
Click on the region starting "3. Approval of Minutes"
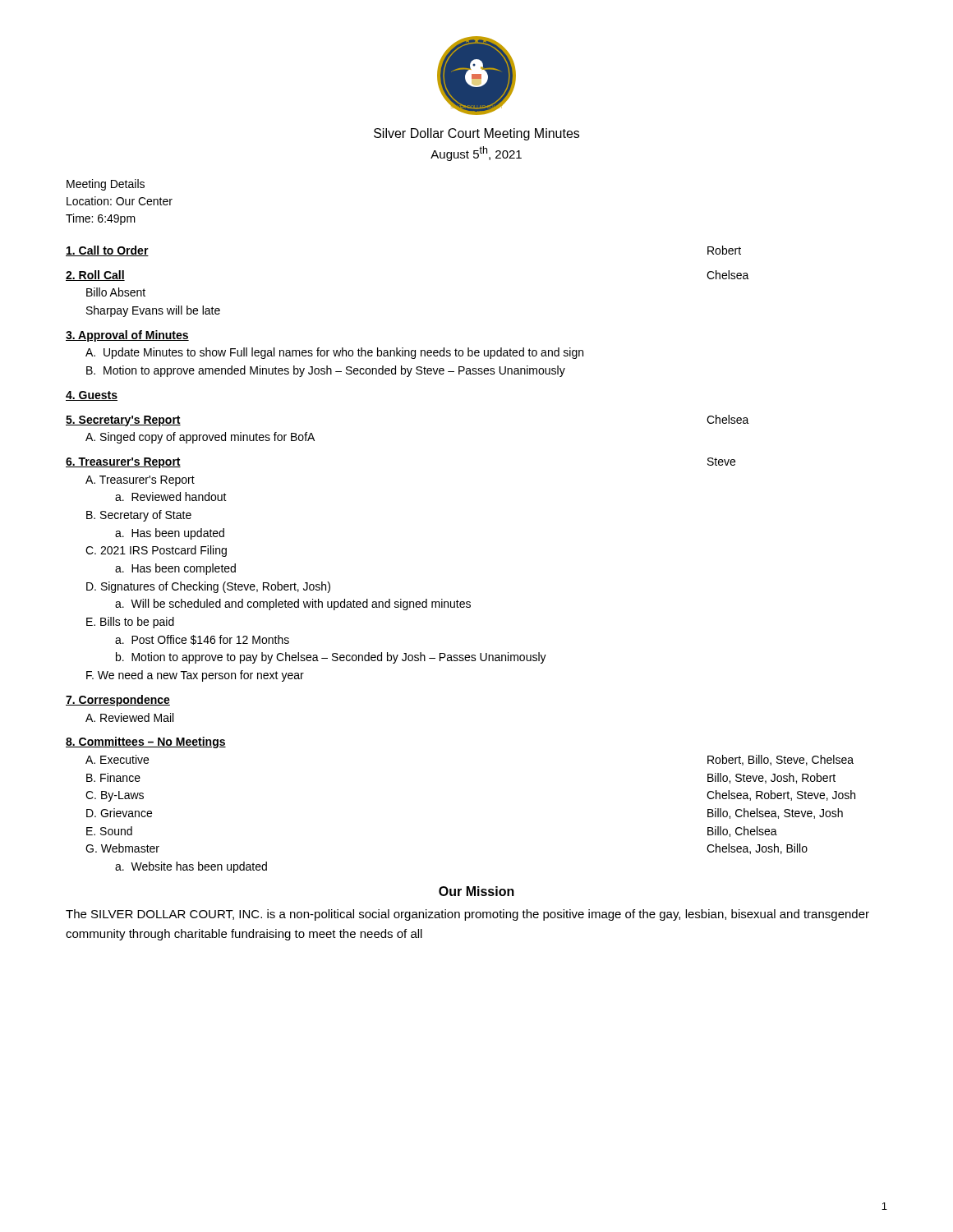pyautogui.click(x=476, y=353)
